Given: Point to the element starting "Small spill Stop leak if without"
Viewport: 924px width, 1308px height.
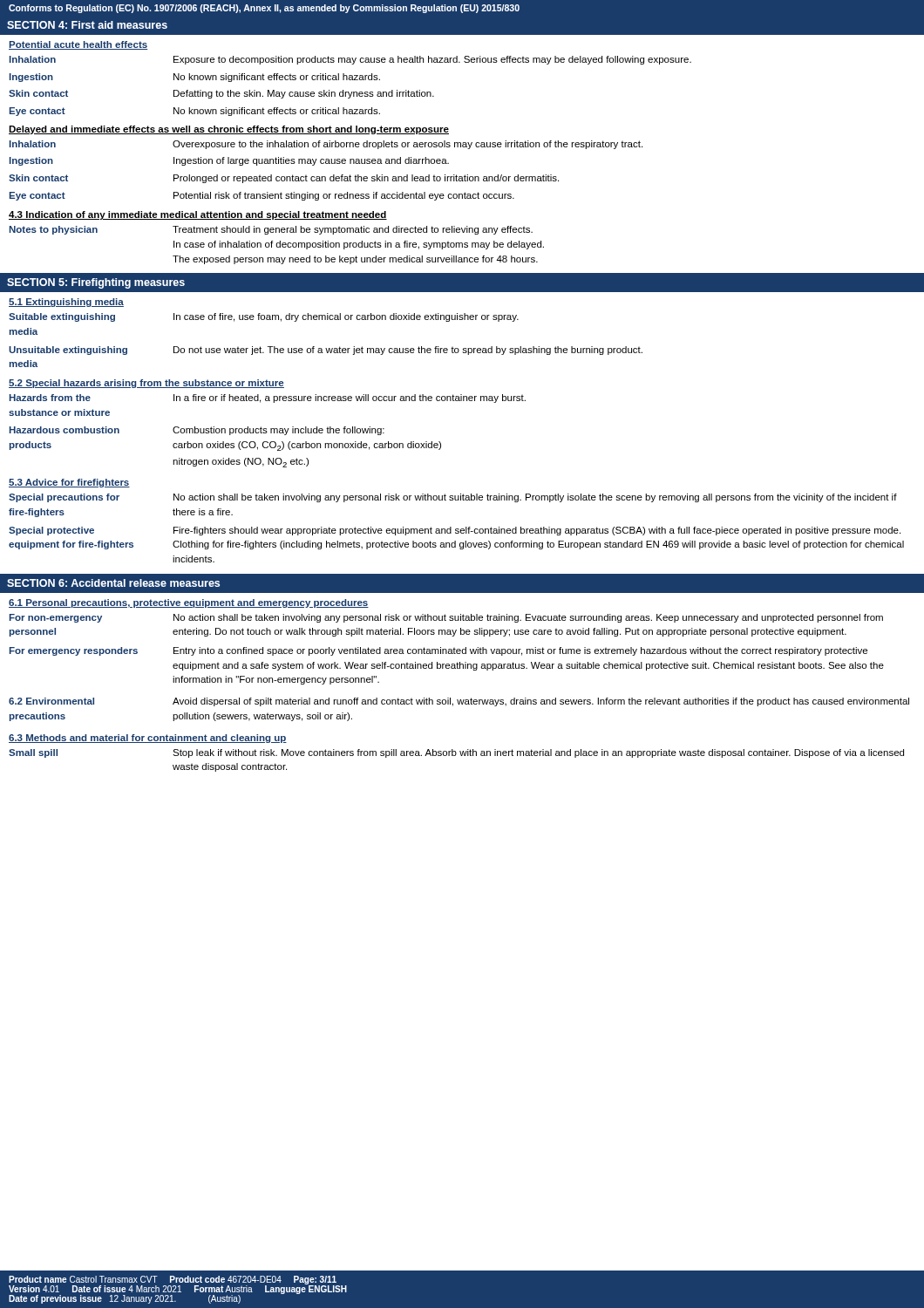Looking at the screenshot, I should pos(462,760).
